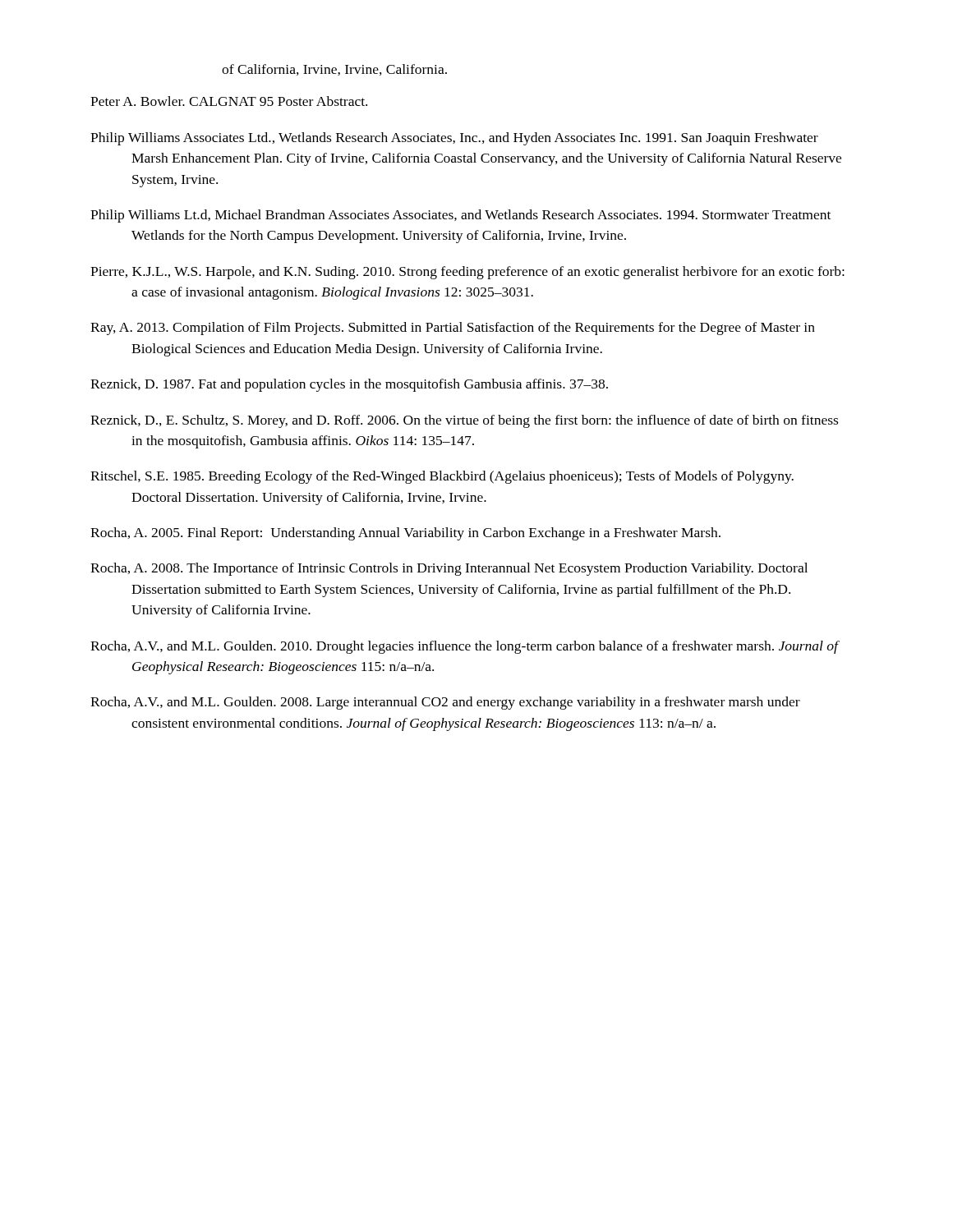Point to the text starting "Reznick, D. 1987. Fat and population"

tap(350, 384)
